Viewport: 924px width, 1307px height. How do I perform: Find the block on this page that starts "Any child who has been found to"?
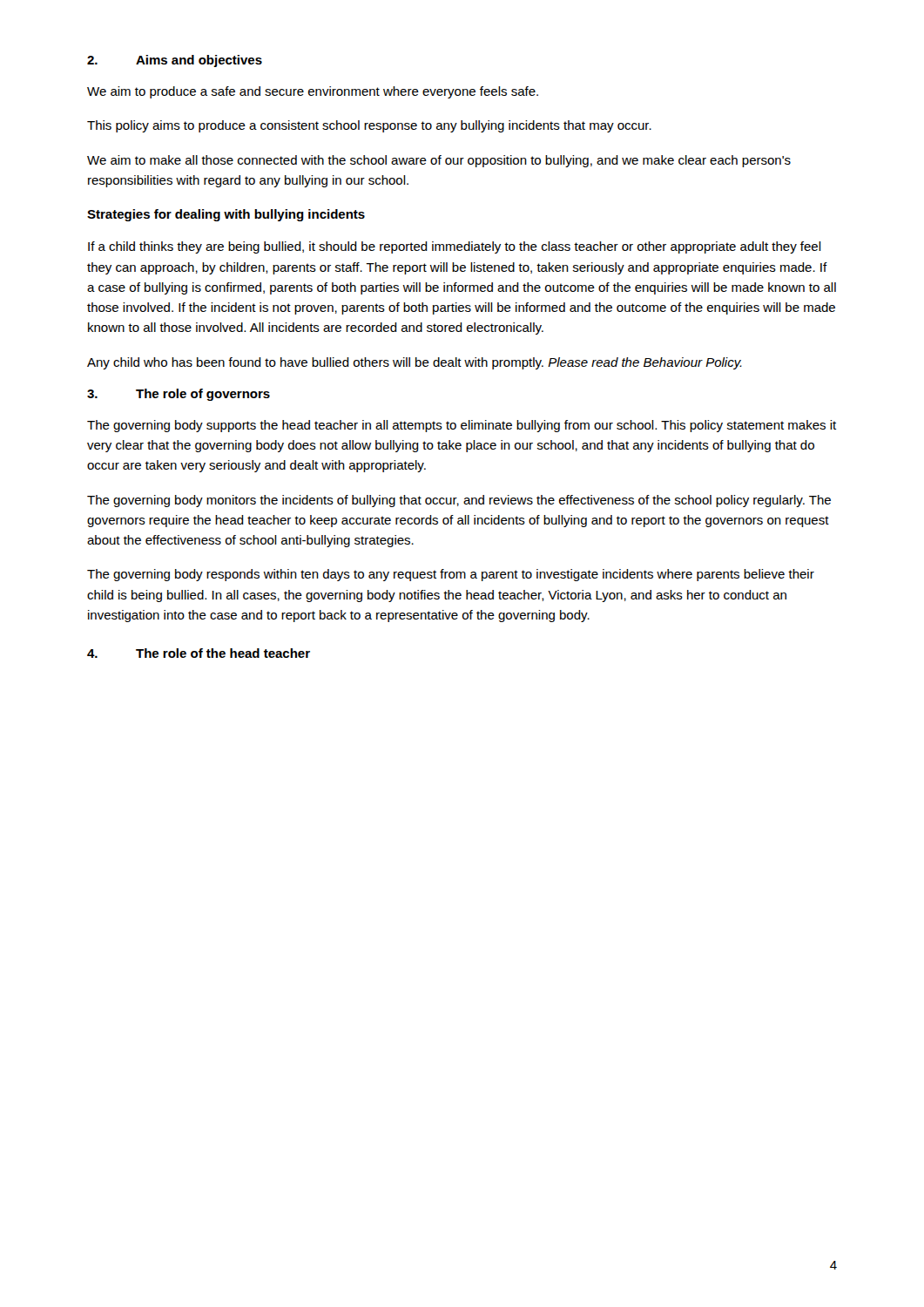tap(462, 362)
